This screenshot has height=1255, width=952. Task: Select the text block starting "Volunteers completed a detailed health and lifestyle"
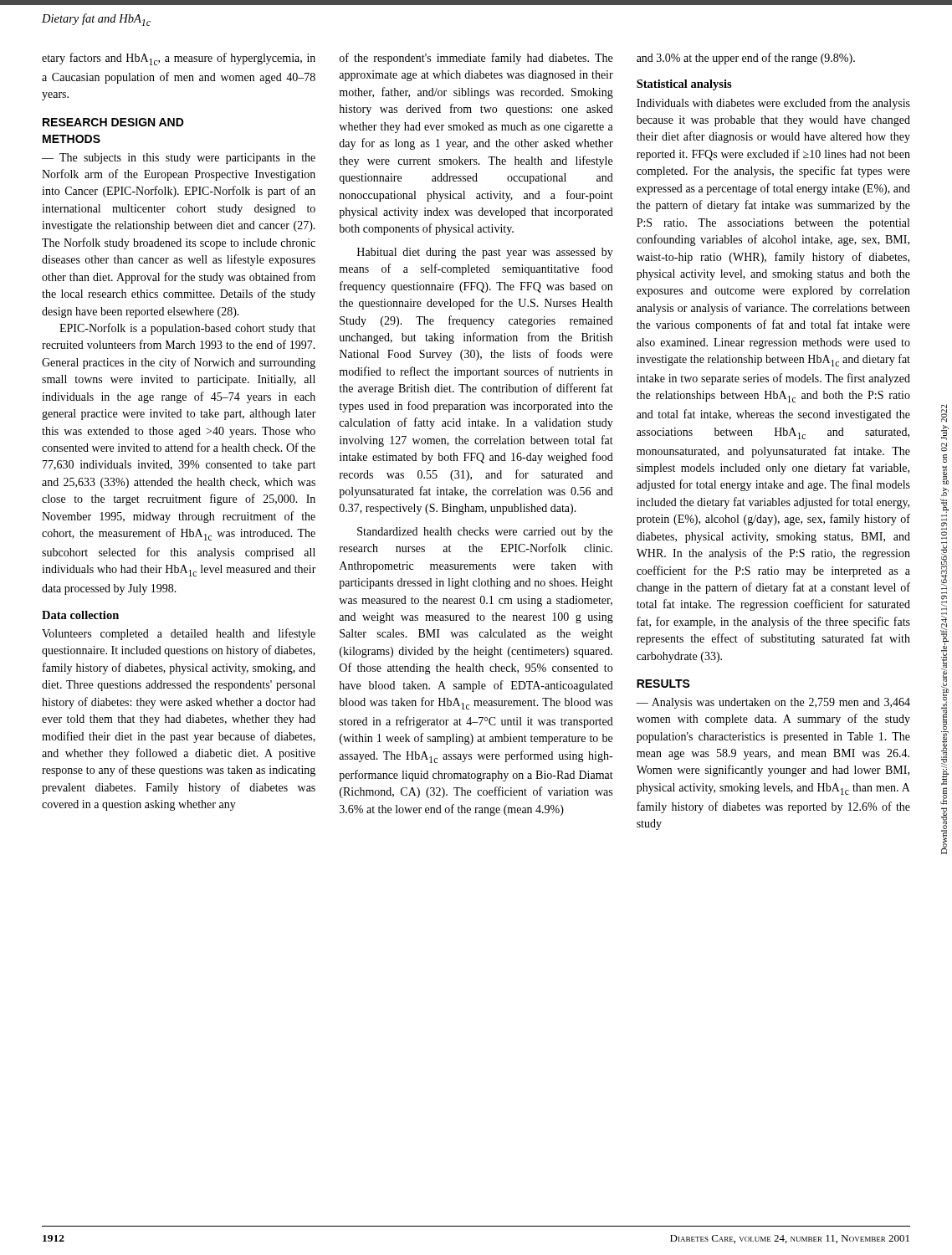click(179, 720)
